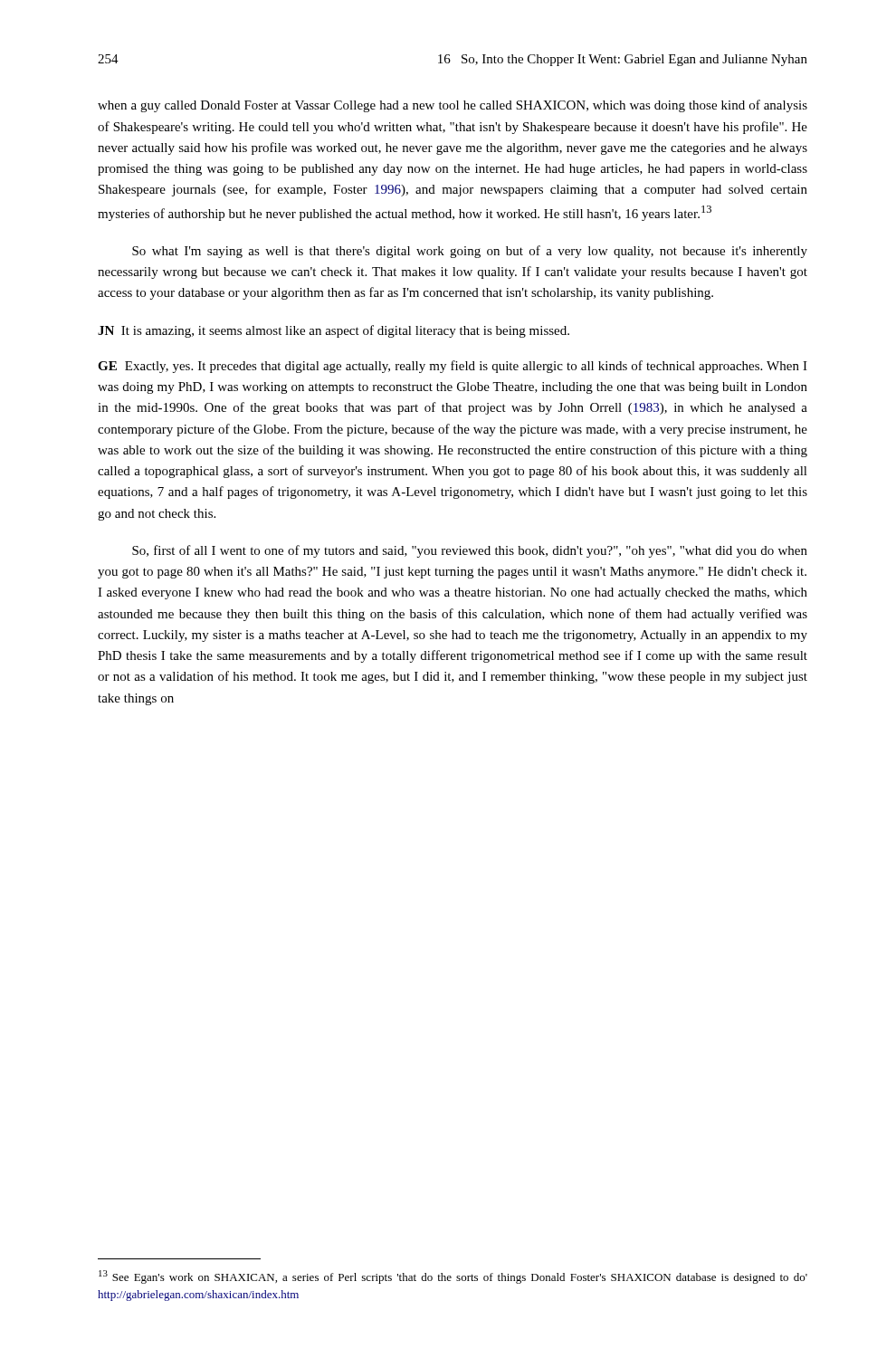Viewport: 896px width, 1358px height.
Task: Locate the footnote that says "13 See Egan's work on SHAXICAN, a series"
Action: click(x=453, y=1284)
